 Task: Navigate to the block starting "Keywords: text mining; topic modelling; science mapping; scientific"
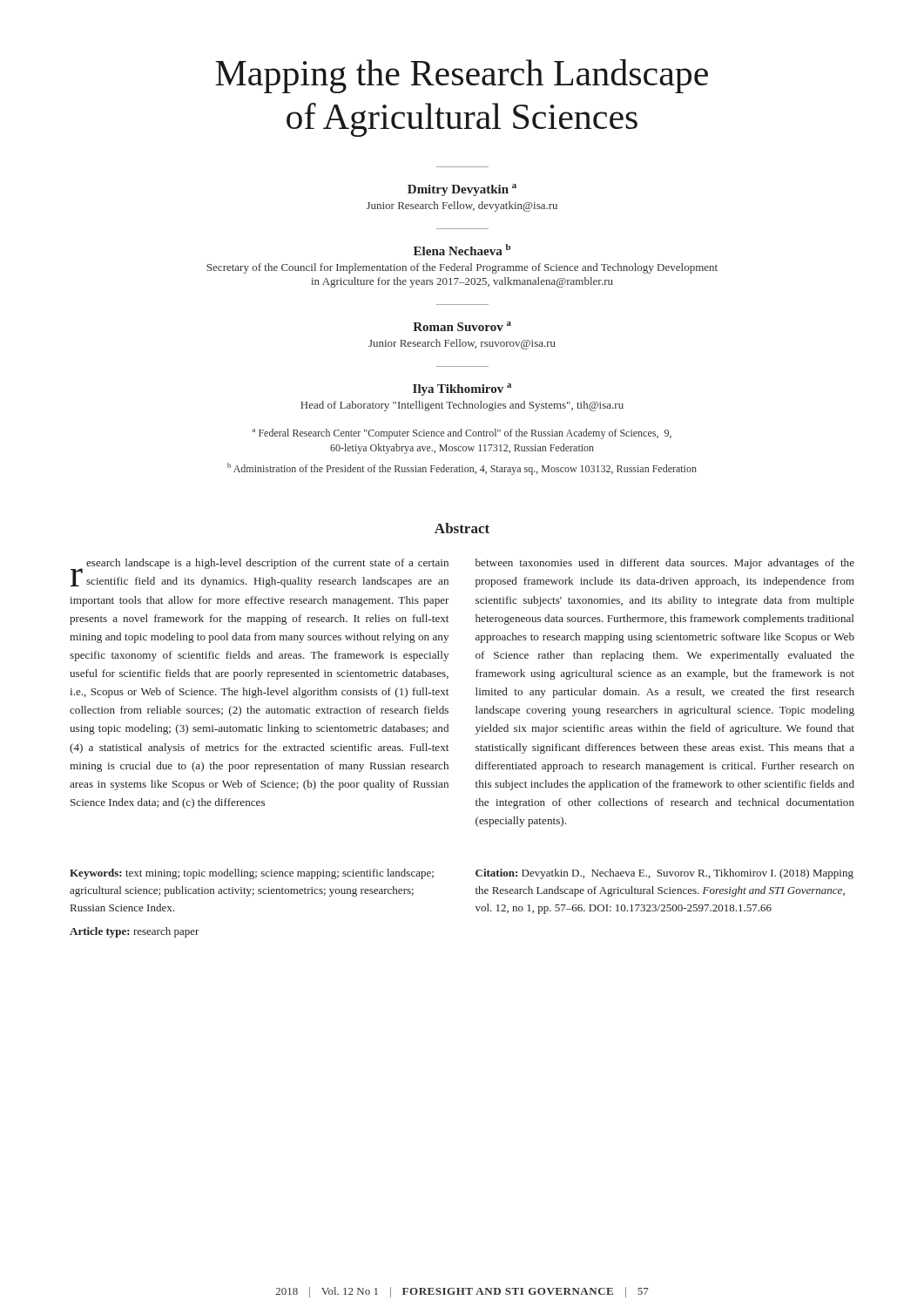pyautogui.click(x=259, y=902)
